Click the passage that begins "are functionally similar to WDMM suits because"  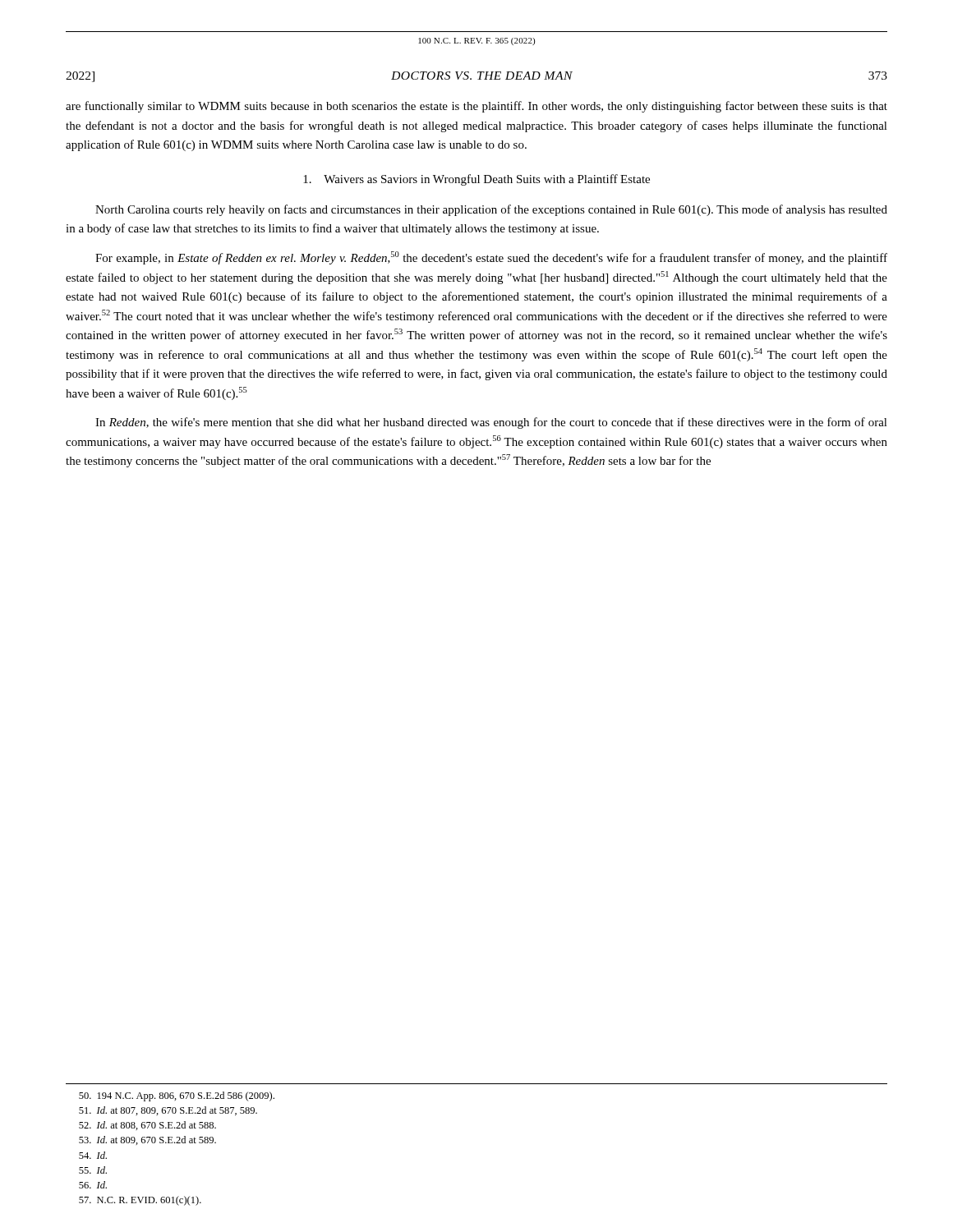pos(476,125)
